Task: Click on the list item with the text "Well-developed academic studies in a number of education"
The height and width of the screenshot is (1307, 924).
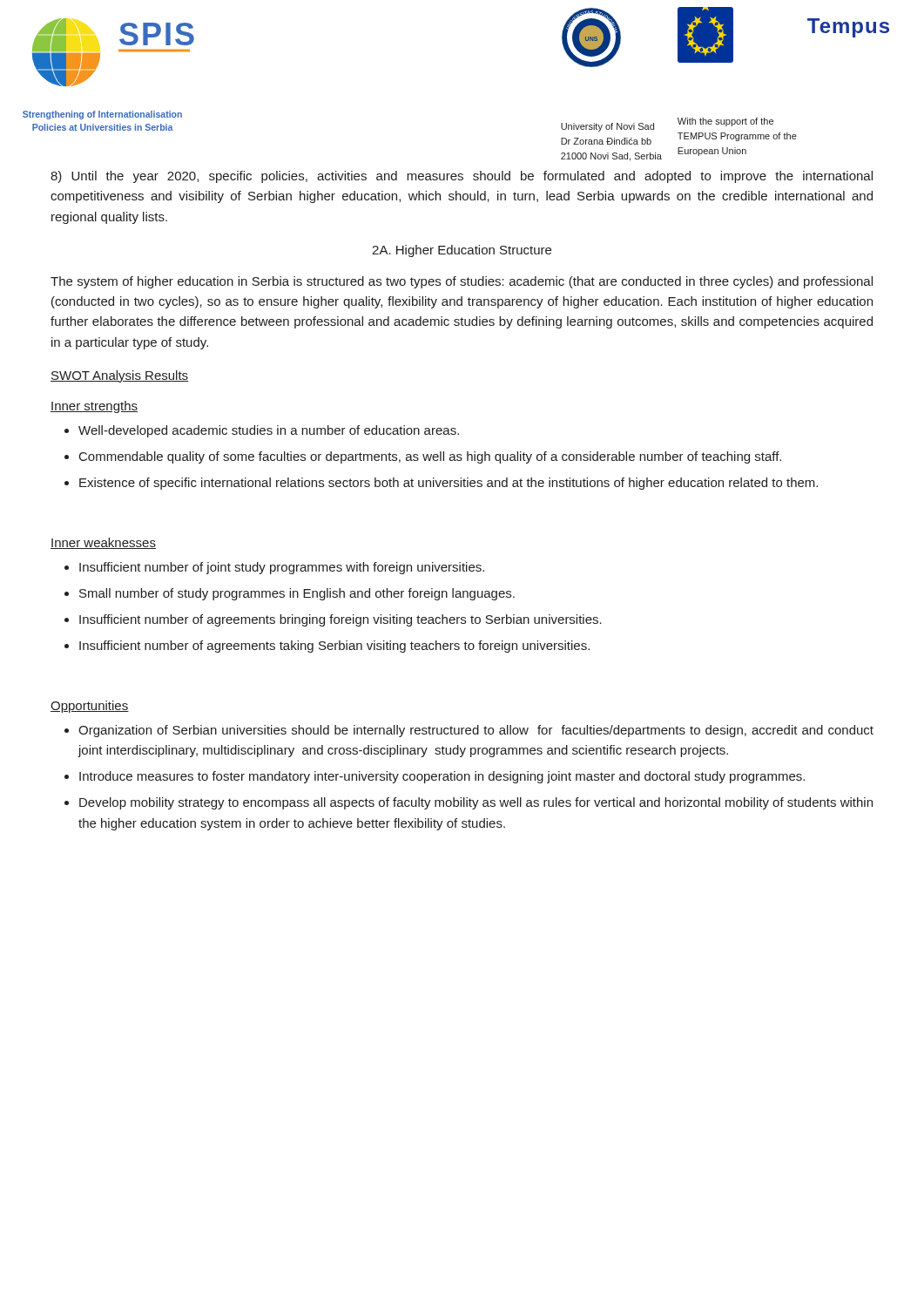Action: click(269, 430)
